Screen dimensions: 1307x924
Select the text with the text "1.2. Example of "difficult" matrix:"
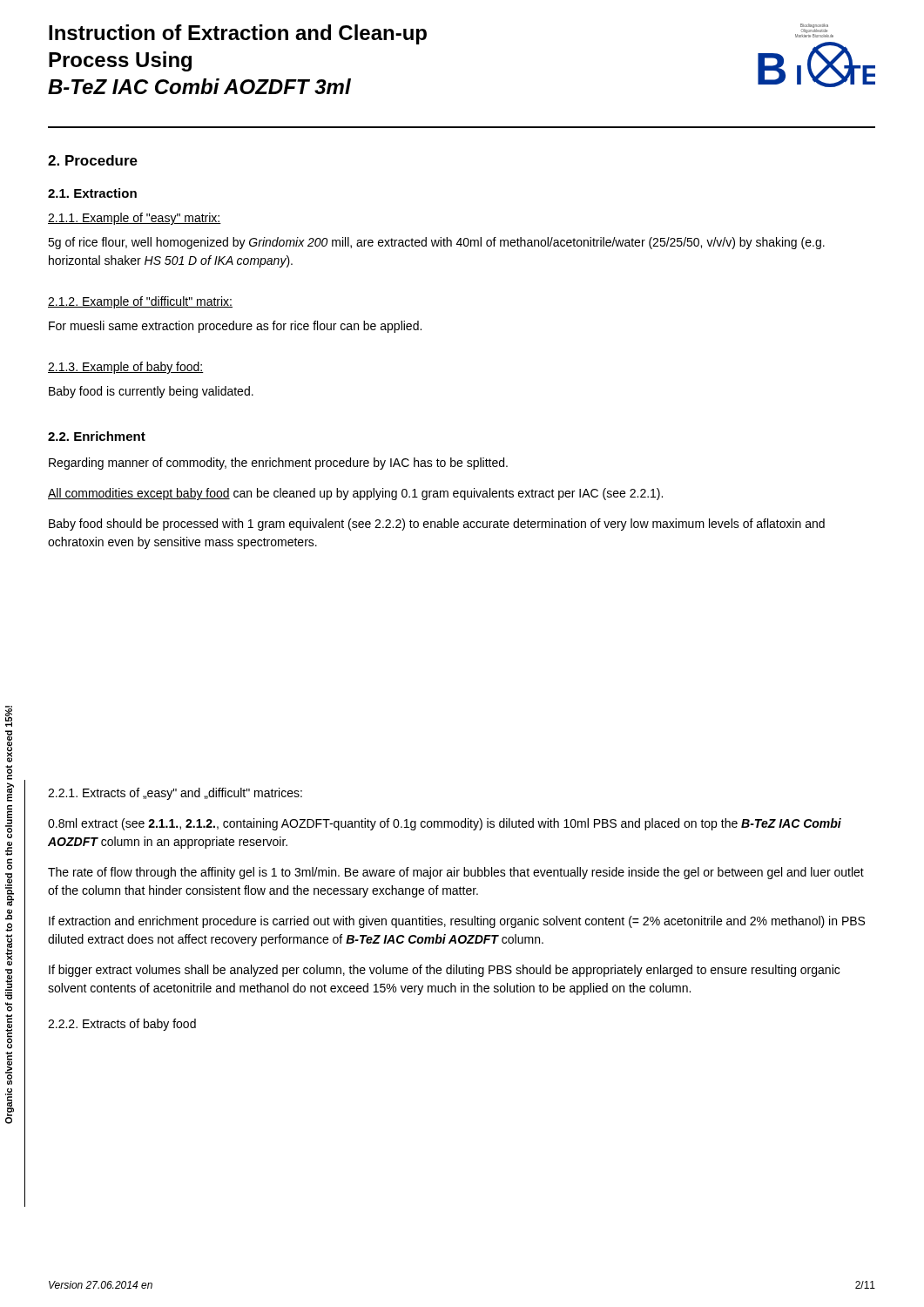[140, 301]
